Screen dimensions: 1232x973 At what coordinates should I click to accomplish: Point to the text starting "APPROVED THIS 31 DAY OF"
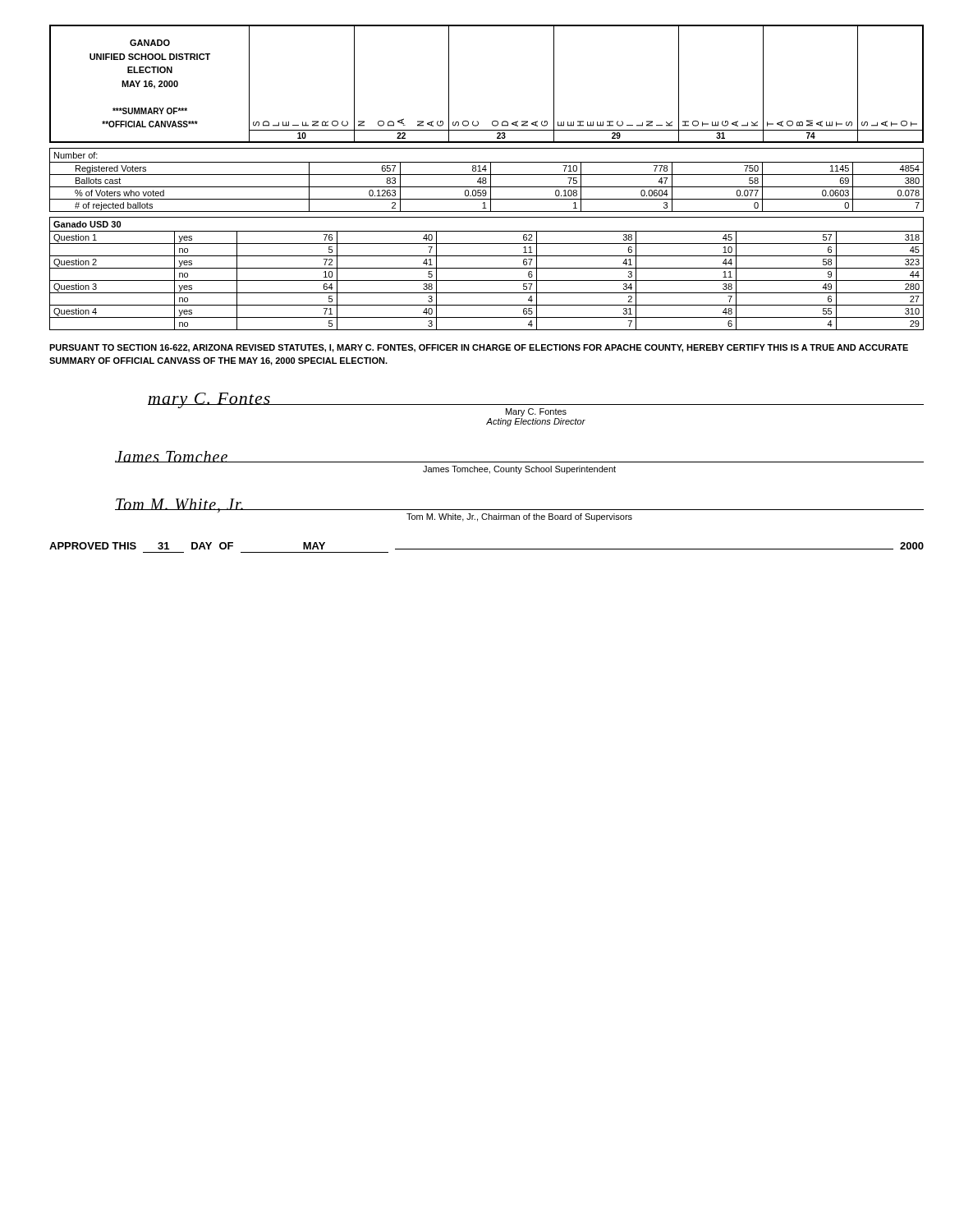(486, 546)
